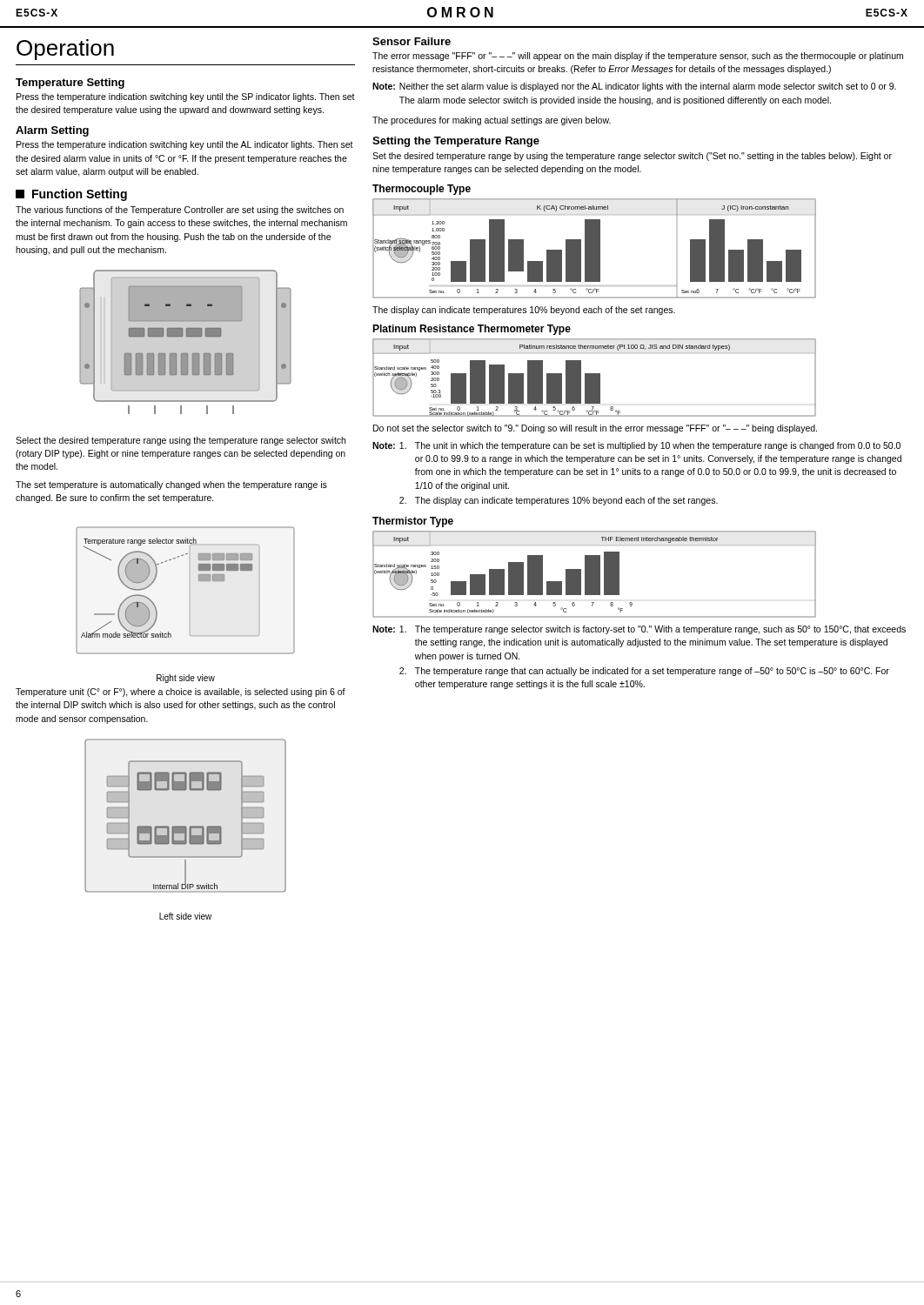Click on the passage starting "Temperature unit (C°"

coord(180,705)
